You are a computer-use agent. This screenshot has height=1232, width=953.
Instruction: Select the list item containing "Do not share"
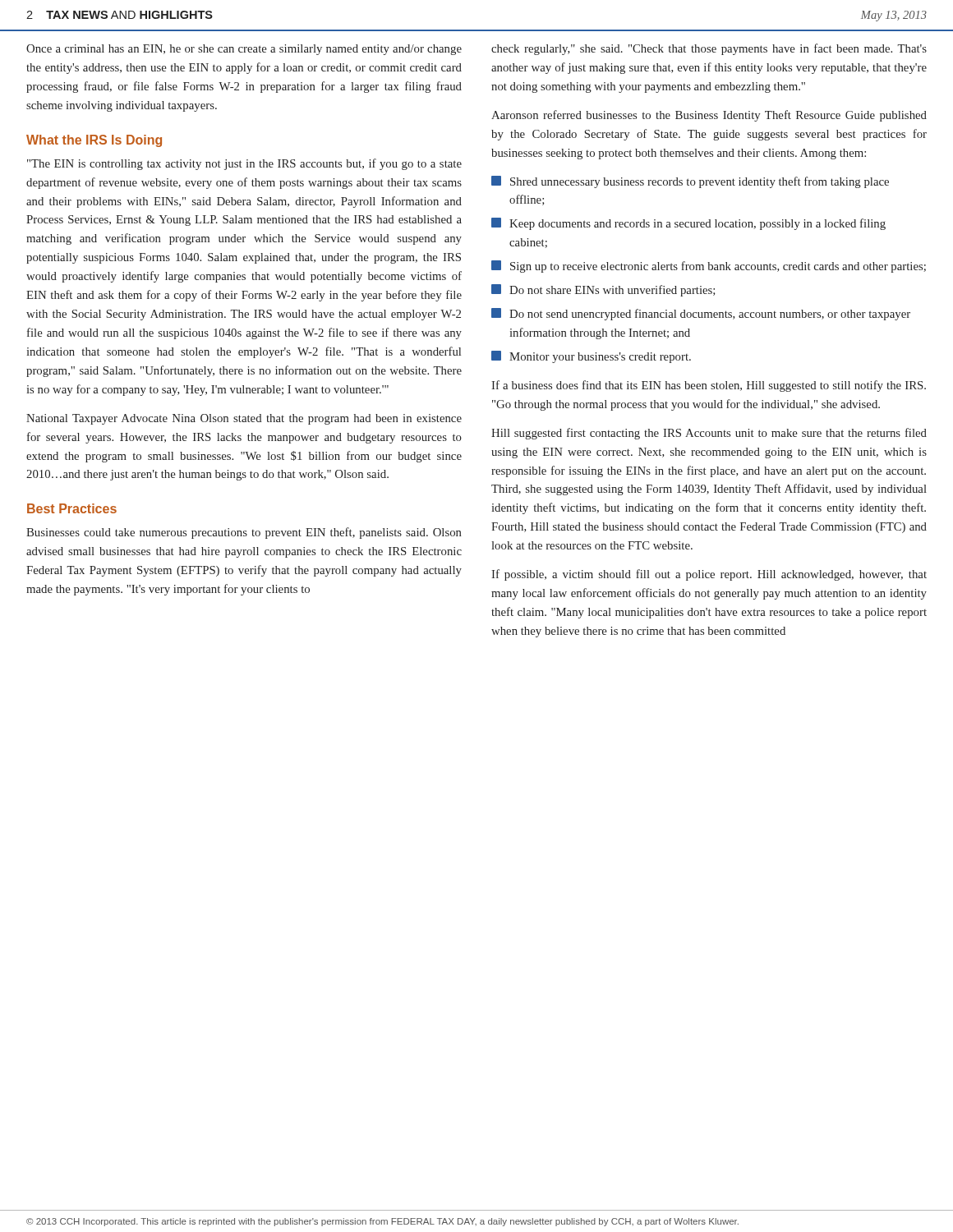pos(709,290)
